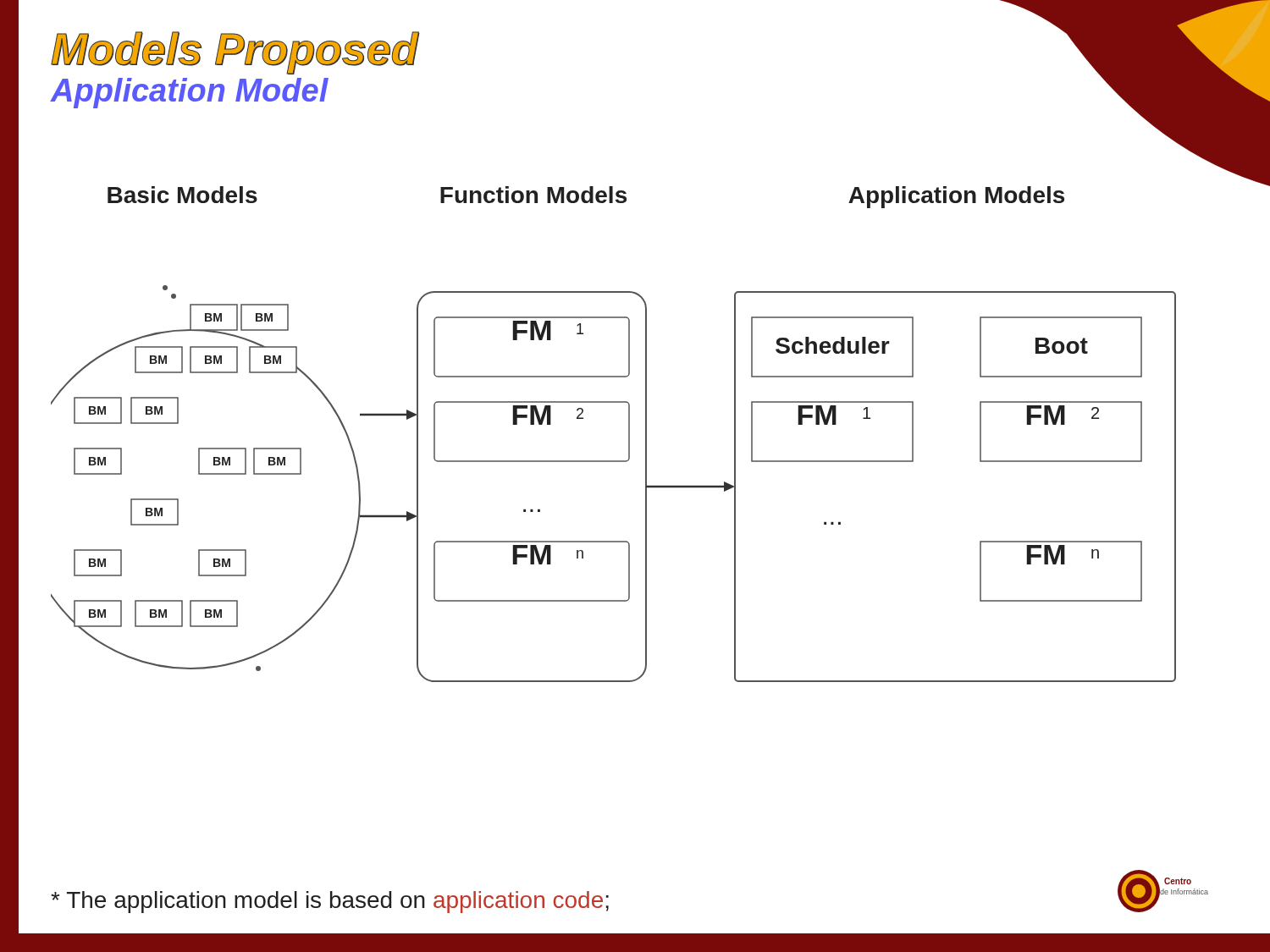Find the logo
1270x952 pixels.
pos(1168,893)
